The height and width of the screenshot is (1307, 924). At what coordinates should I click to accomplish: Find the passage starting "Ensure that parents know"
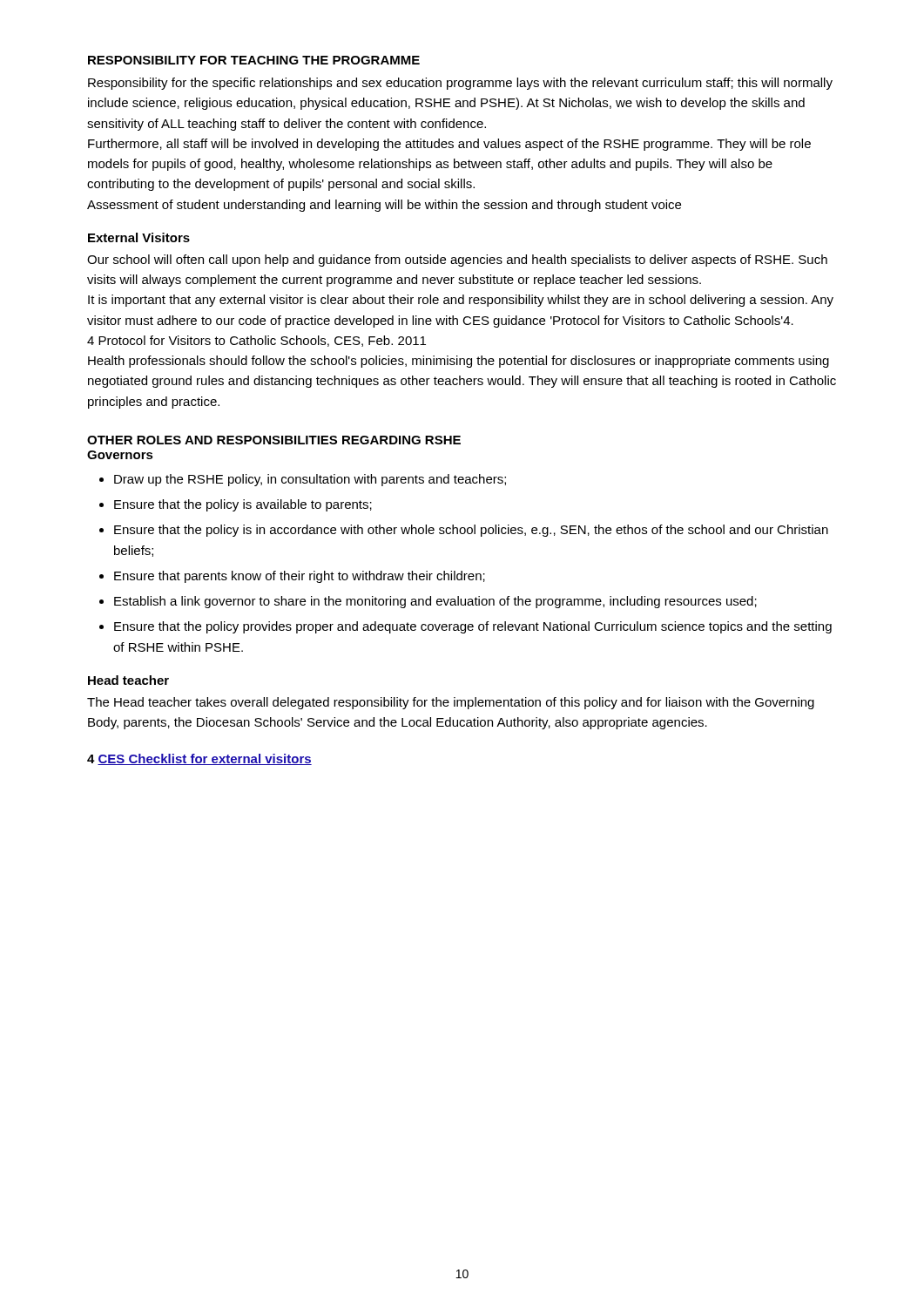(x=299, y=575)
